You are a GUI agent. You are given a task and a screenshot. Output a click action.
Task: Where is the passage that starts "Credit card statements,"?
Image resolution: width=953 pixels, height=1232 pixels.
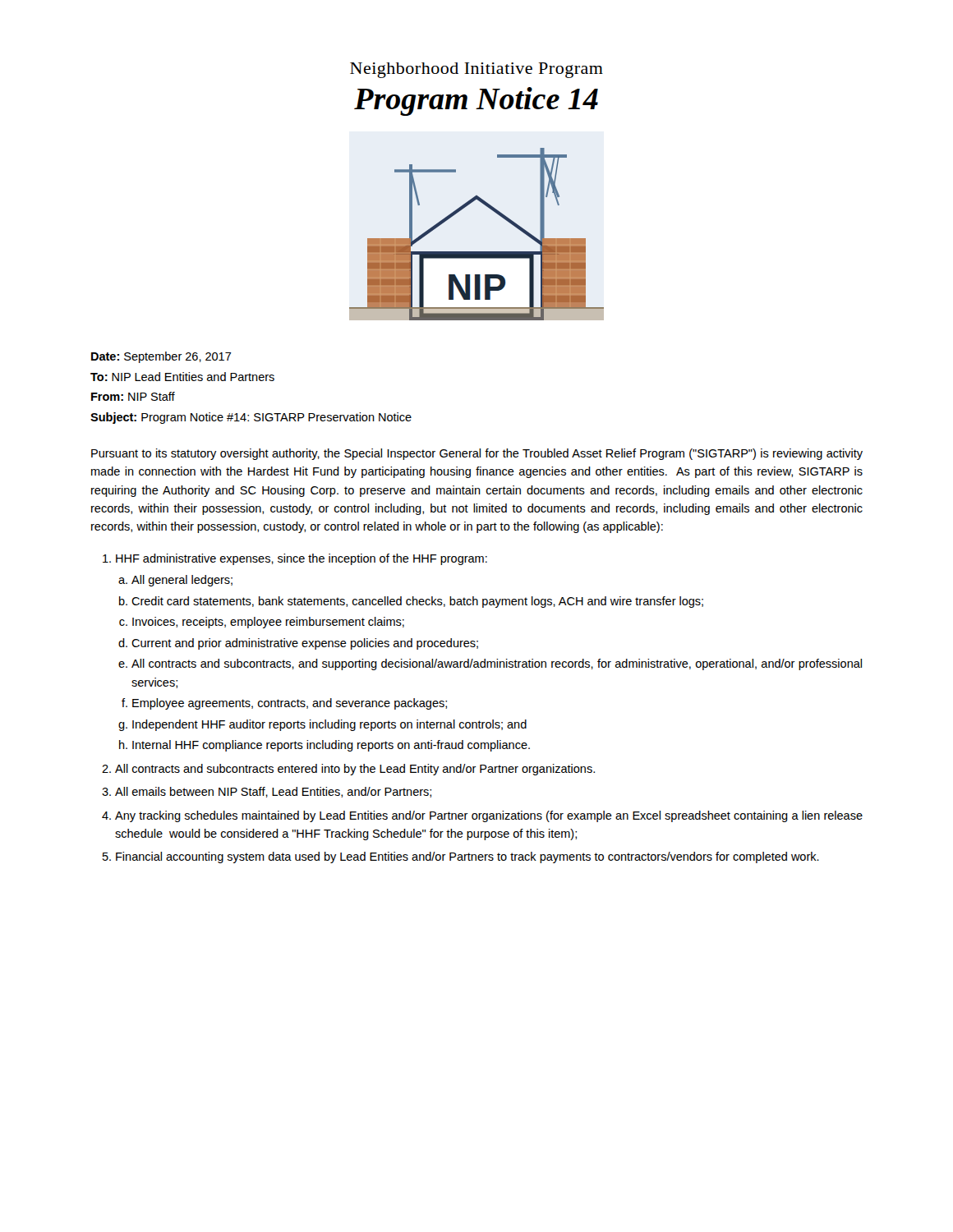coord(418,601)
